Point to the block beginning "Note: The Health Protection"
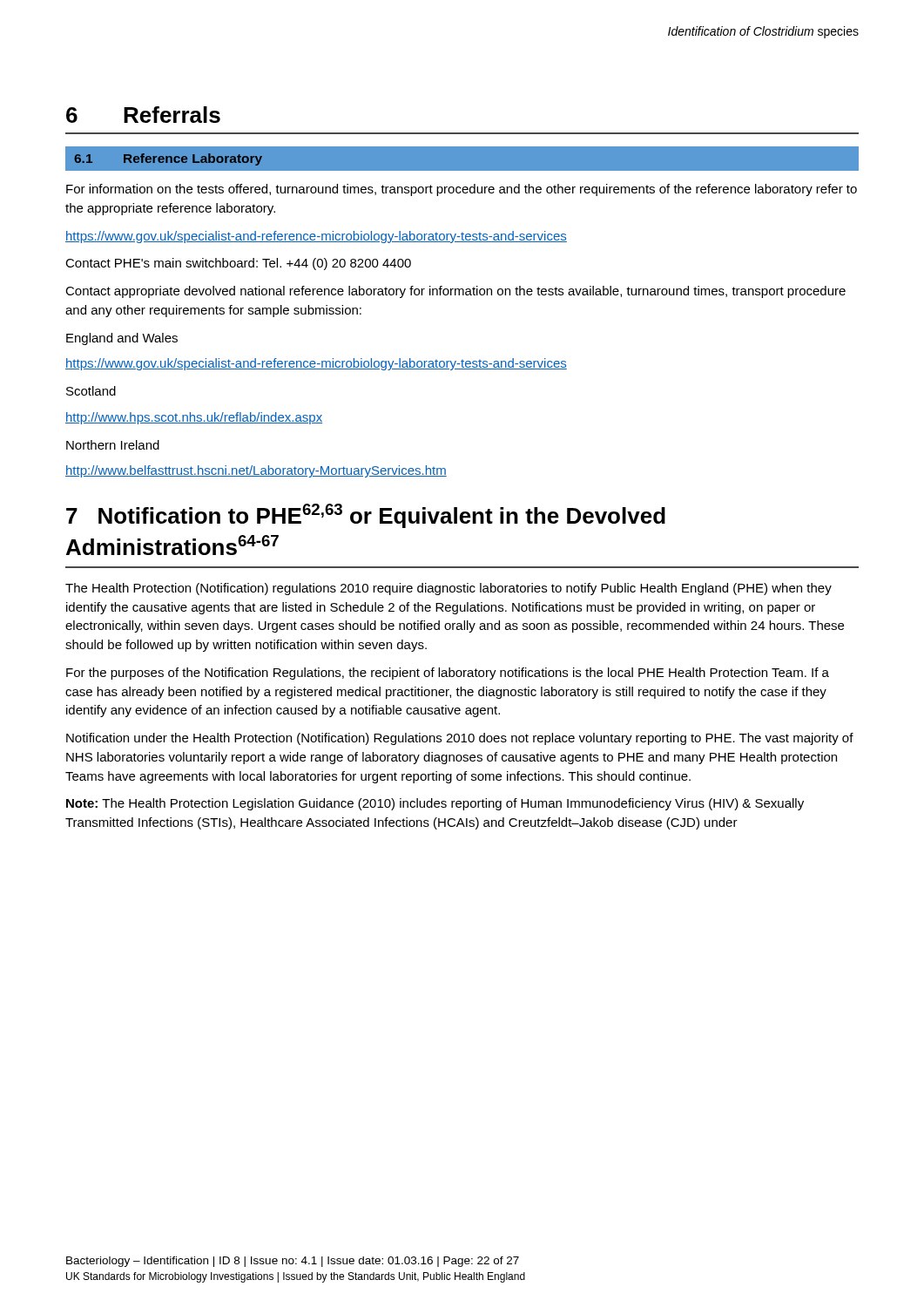The width and height of the screenshot is (924, 1307). coord(435,813)
